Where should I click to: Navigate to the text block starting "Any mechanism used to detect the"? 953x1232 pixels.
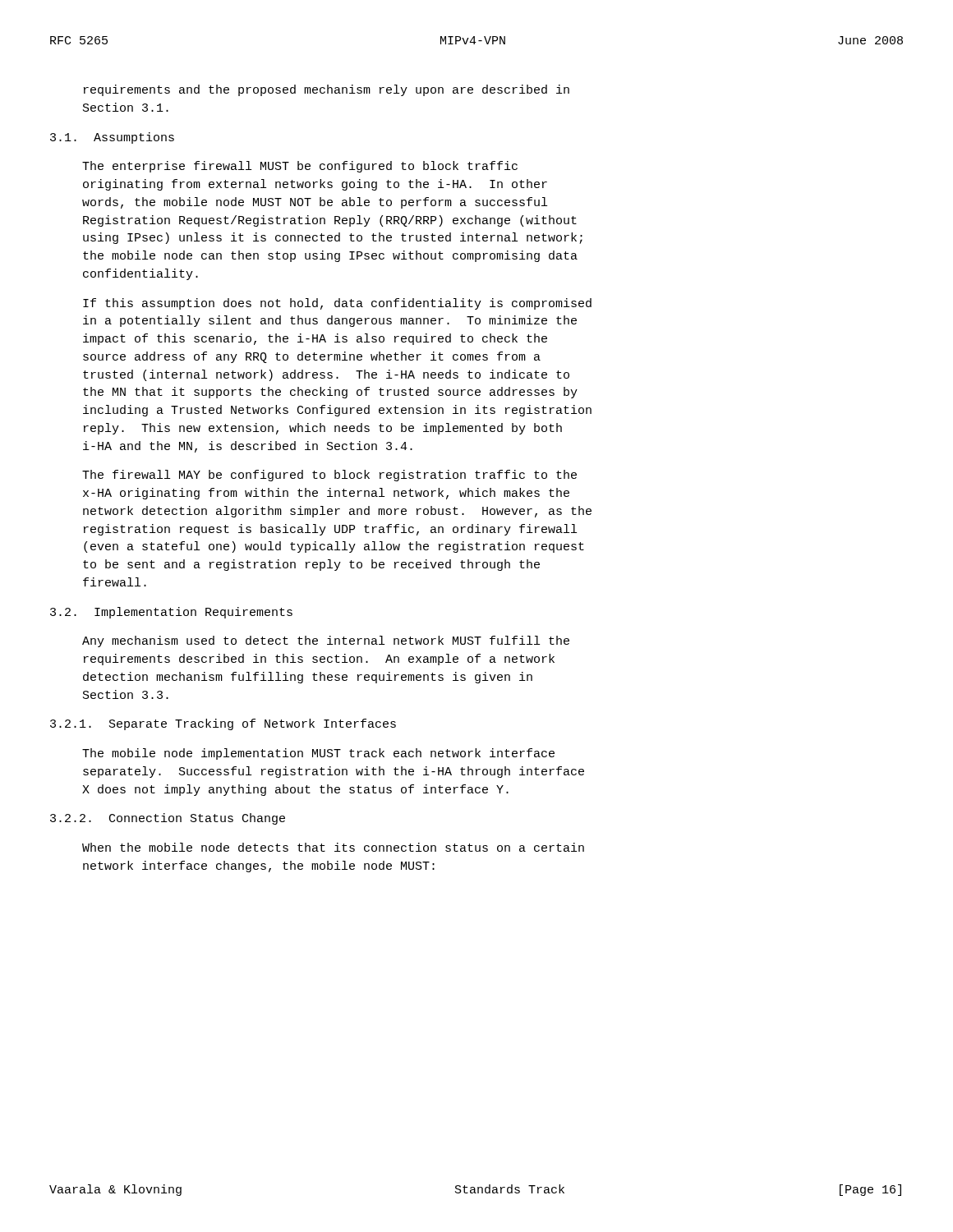coord(326,669)
